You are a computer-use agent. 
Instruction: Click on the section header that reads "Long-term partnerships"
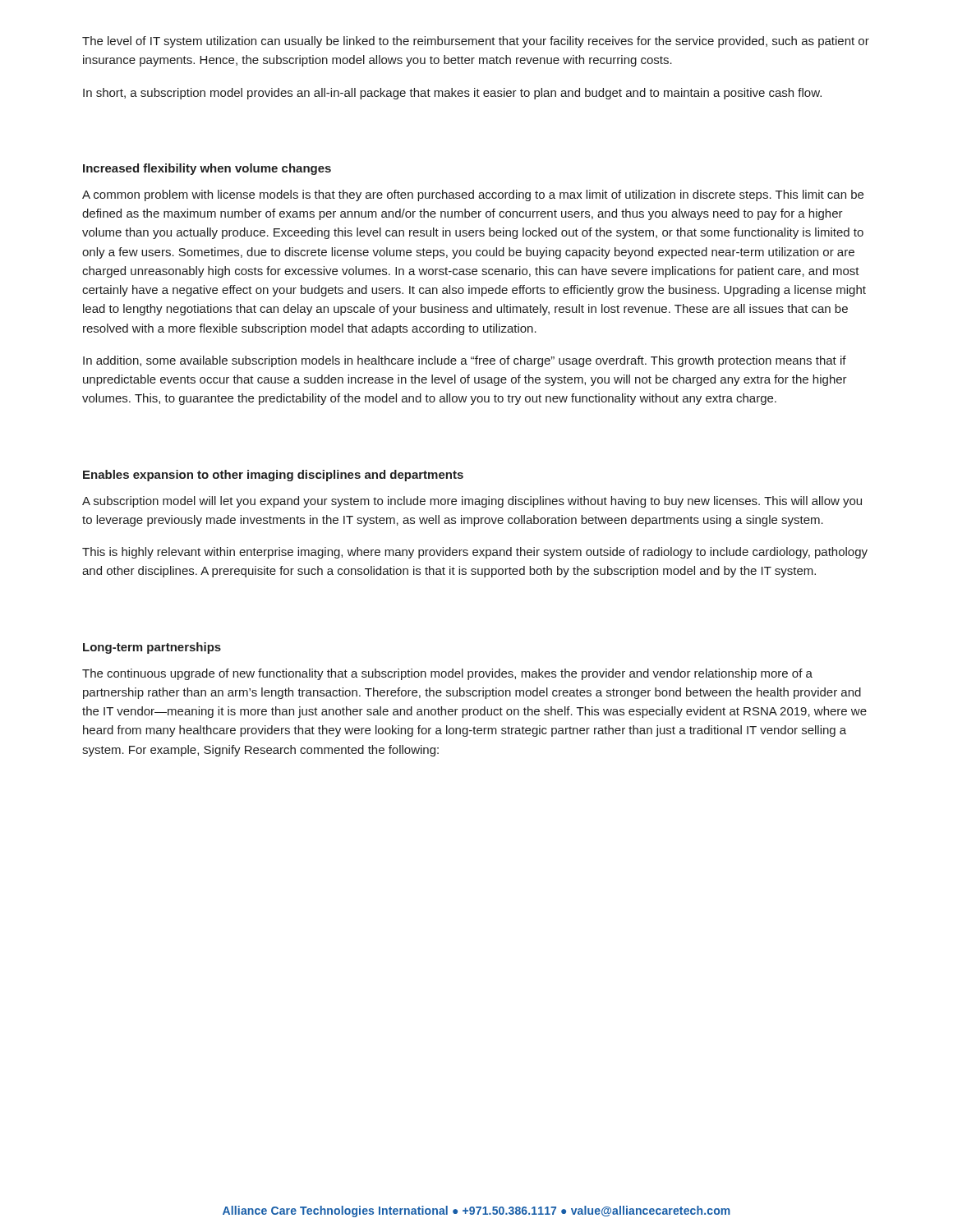point(152,646)
